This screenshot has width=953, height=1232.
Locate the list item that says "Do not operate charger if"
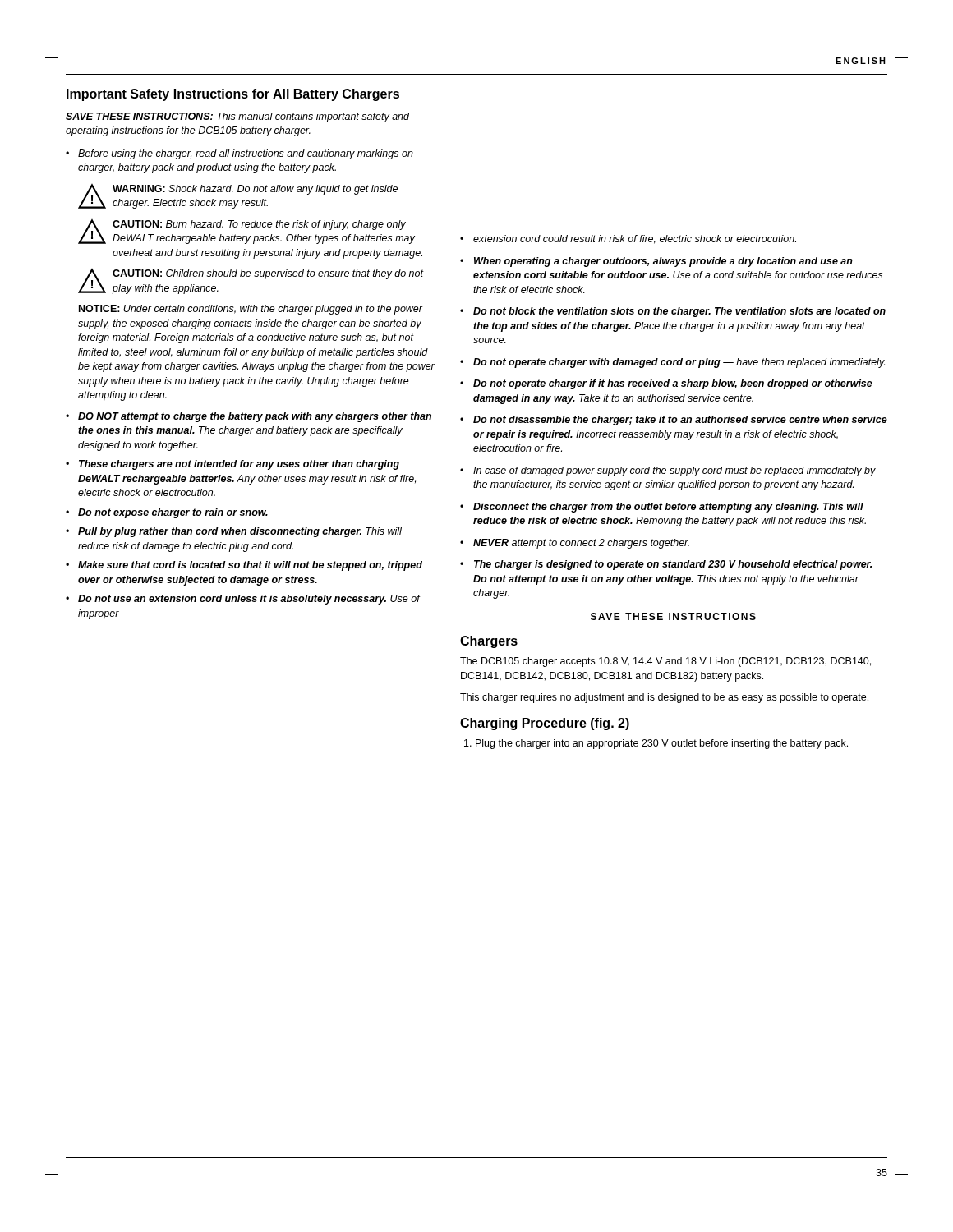[673, 391]
